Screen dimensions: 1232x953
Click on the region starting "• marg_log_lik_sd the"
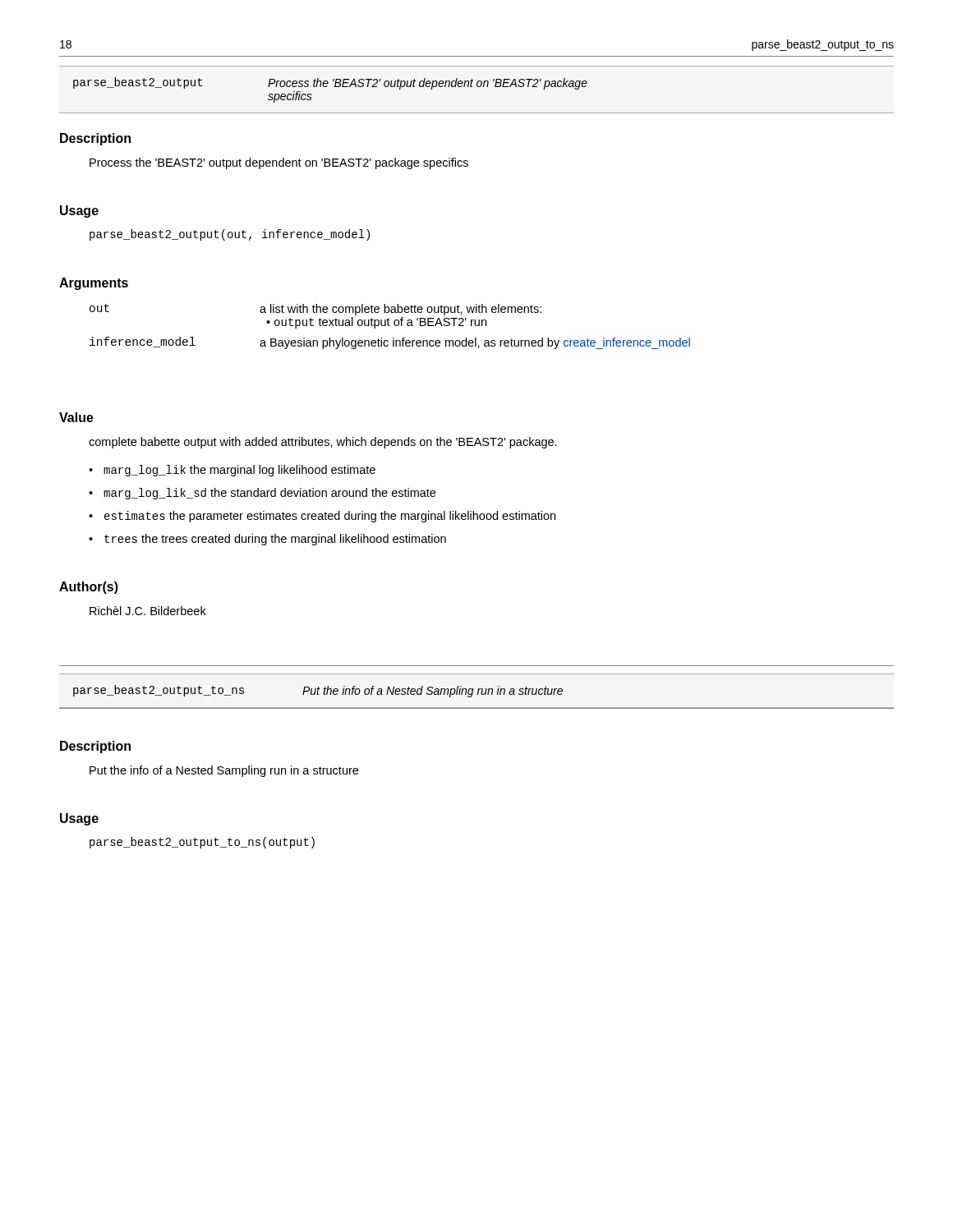click(262, 494)
